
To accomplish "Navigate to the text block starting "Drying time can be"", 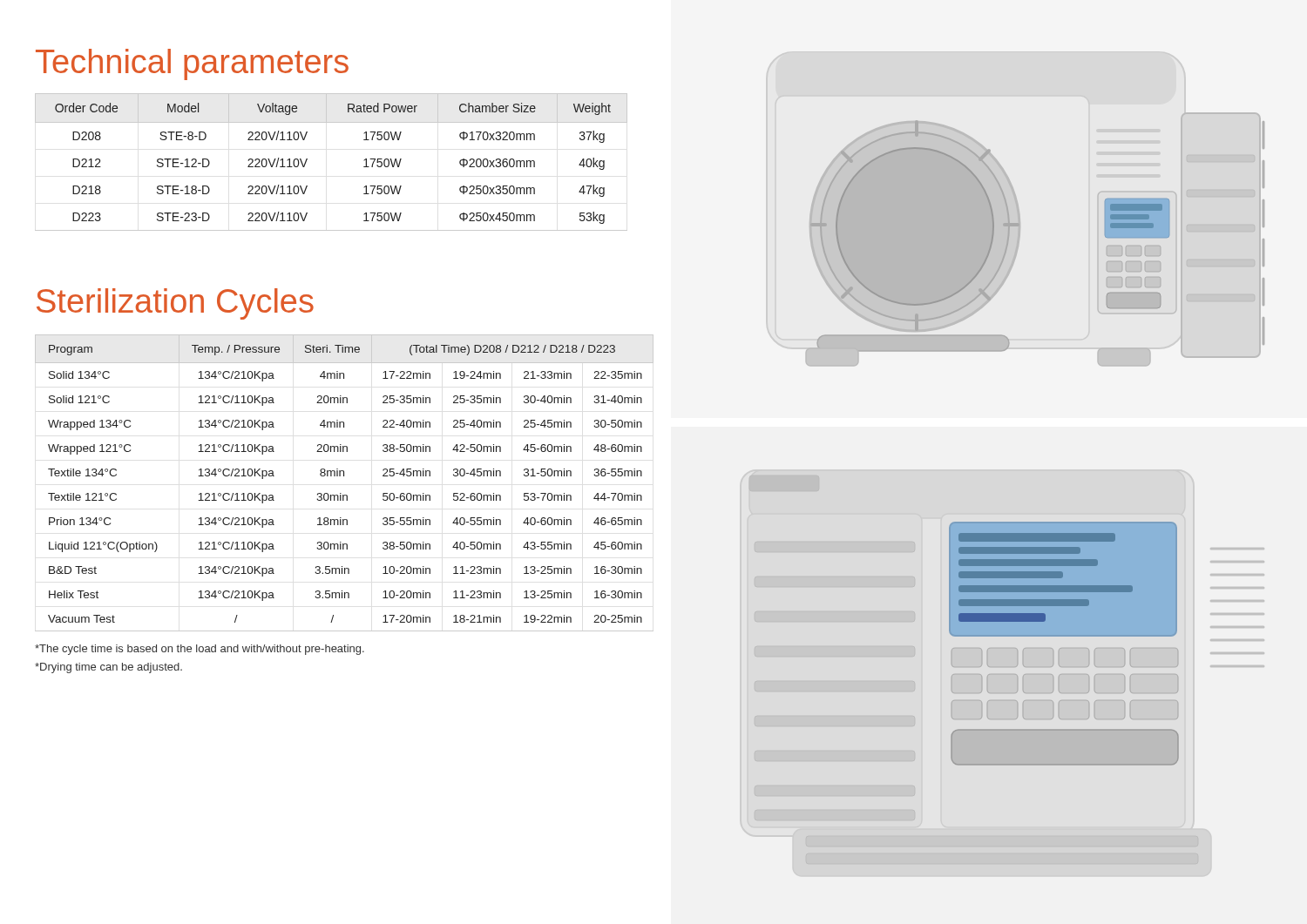I will pos(109,666).
